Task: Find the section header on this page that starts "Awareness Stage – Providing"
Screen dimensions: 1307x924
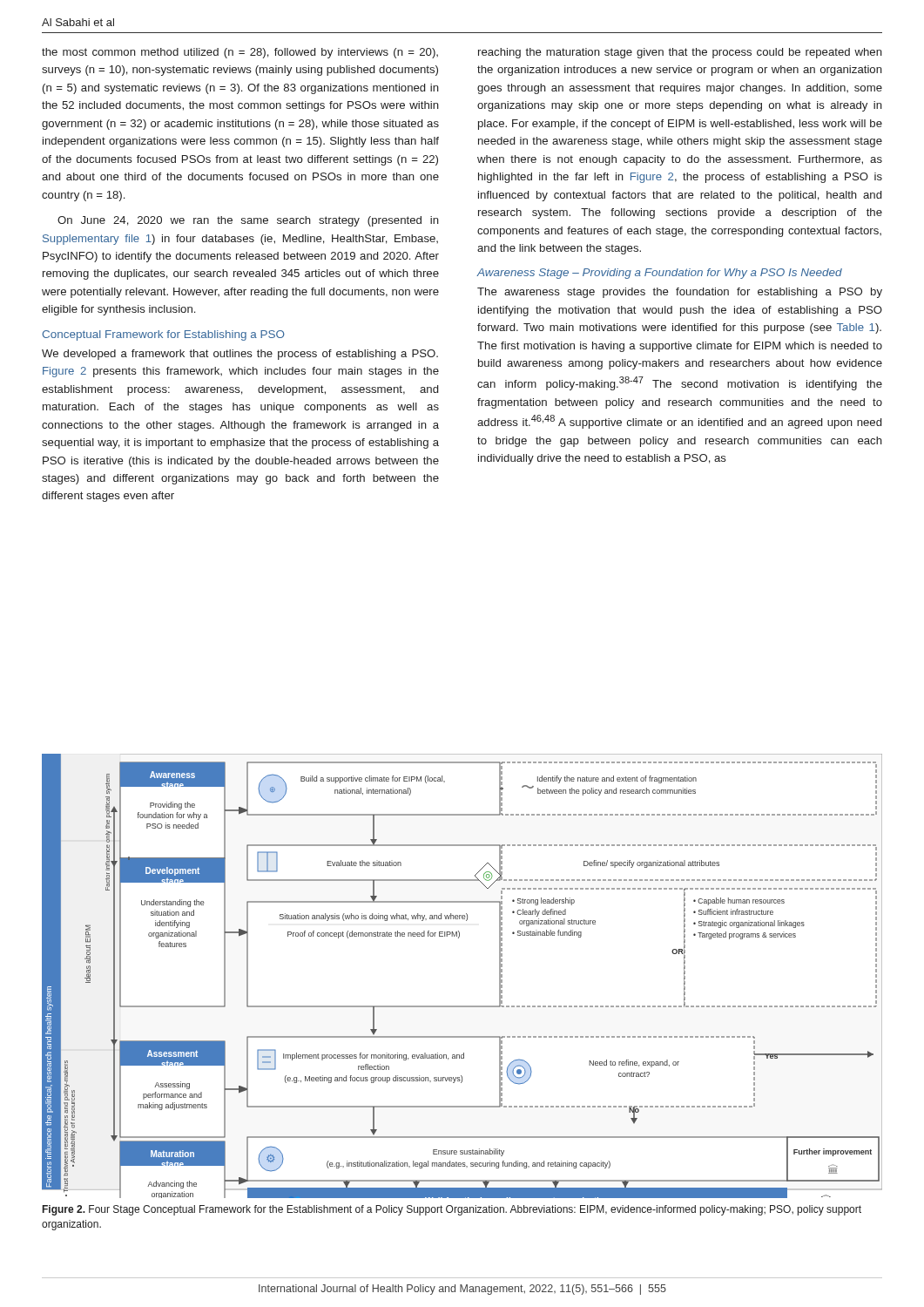Action: click(x=659, y=273)
